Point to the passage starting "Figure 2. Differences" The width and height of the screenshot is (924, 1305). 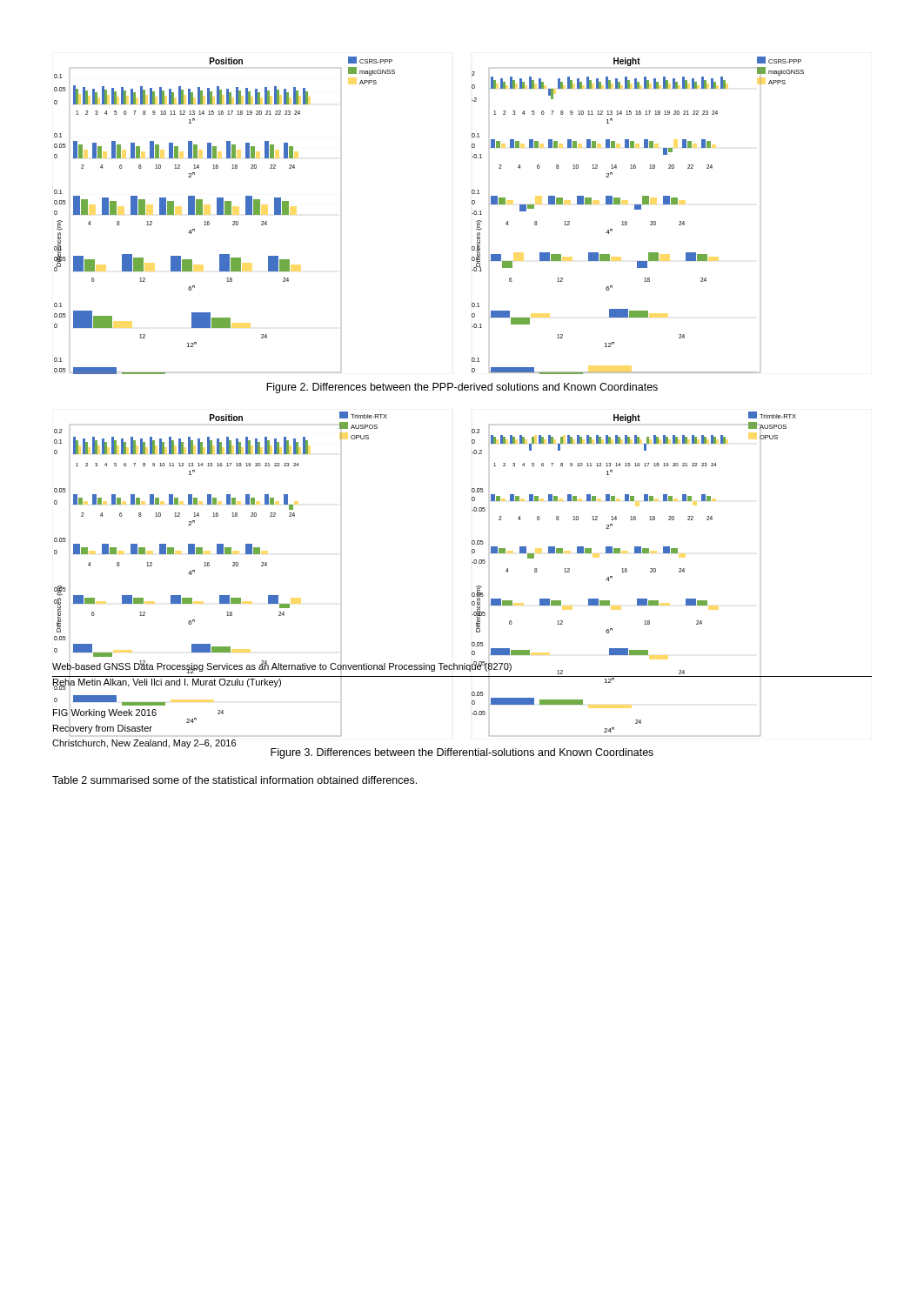pos(462,387)
